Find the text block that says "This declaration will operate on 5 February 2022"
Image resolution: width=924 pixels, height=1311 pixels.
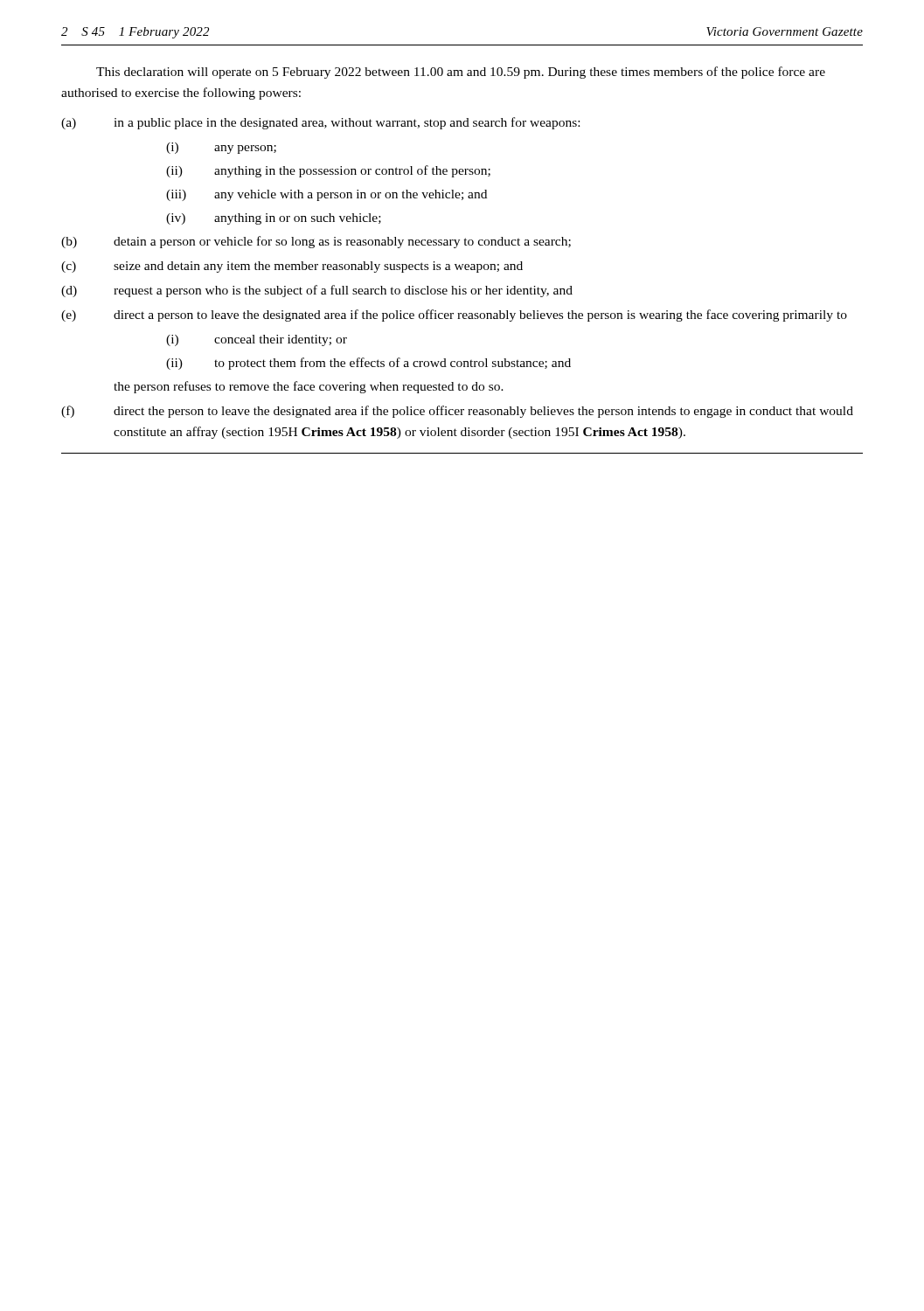(x=443, y=82)
